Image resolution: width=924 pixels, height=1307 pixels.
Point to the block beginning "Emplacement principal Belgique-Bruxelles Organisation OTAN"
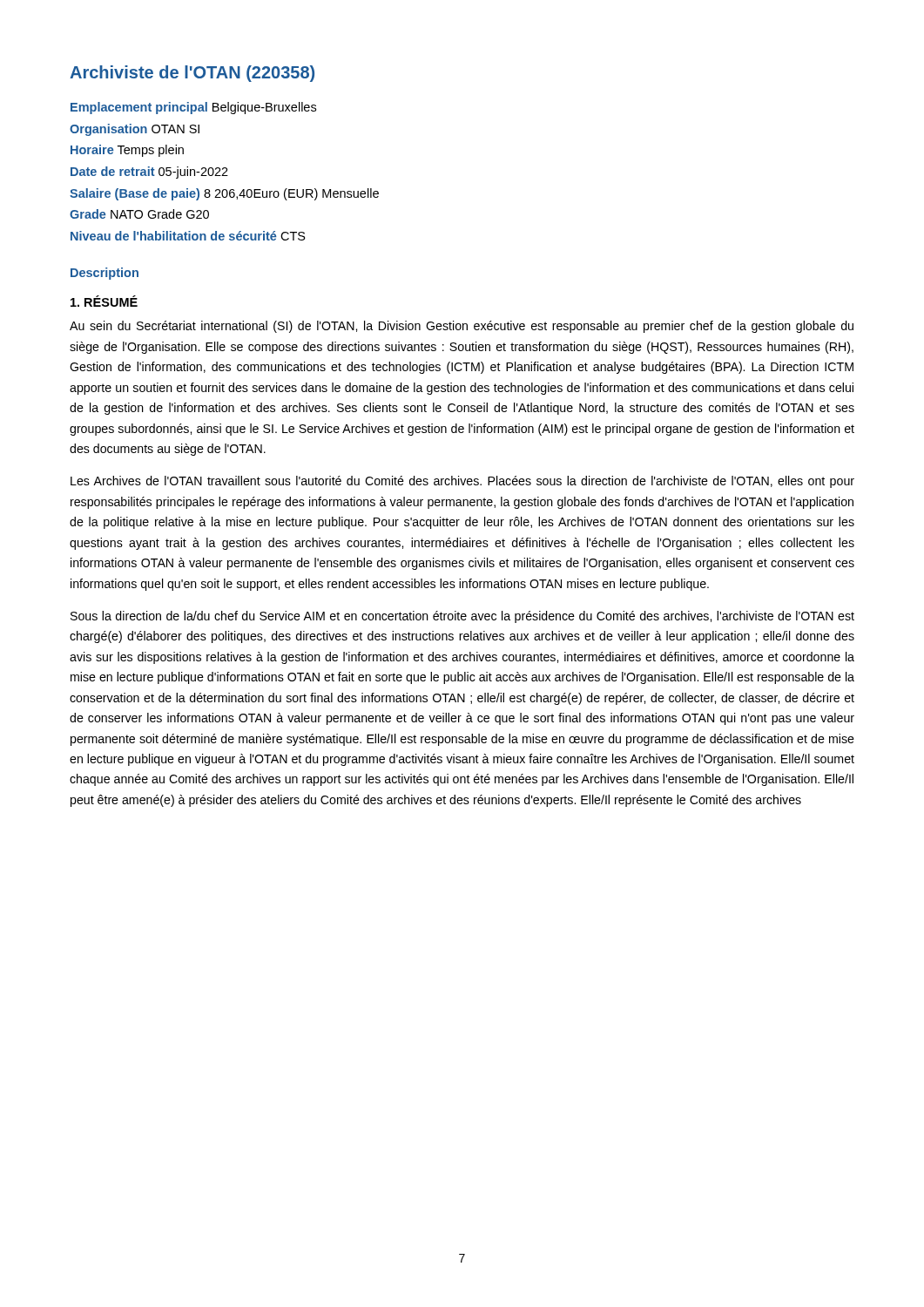[224, 172]
